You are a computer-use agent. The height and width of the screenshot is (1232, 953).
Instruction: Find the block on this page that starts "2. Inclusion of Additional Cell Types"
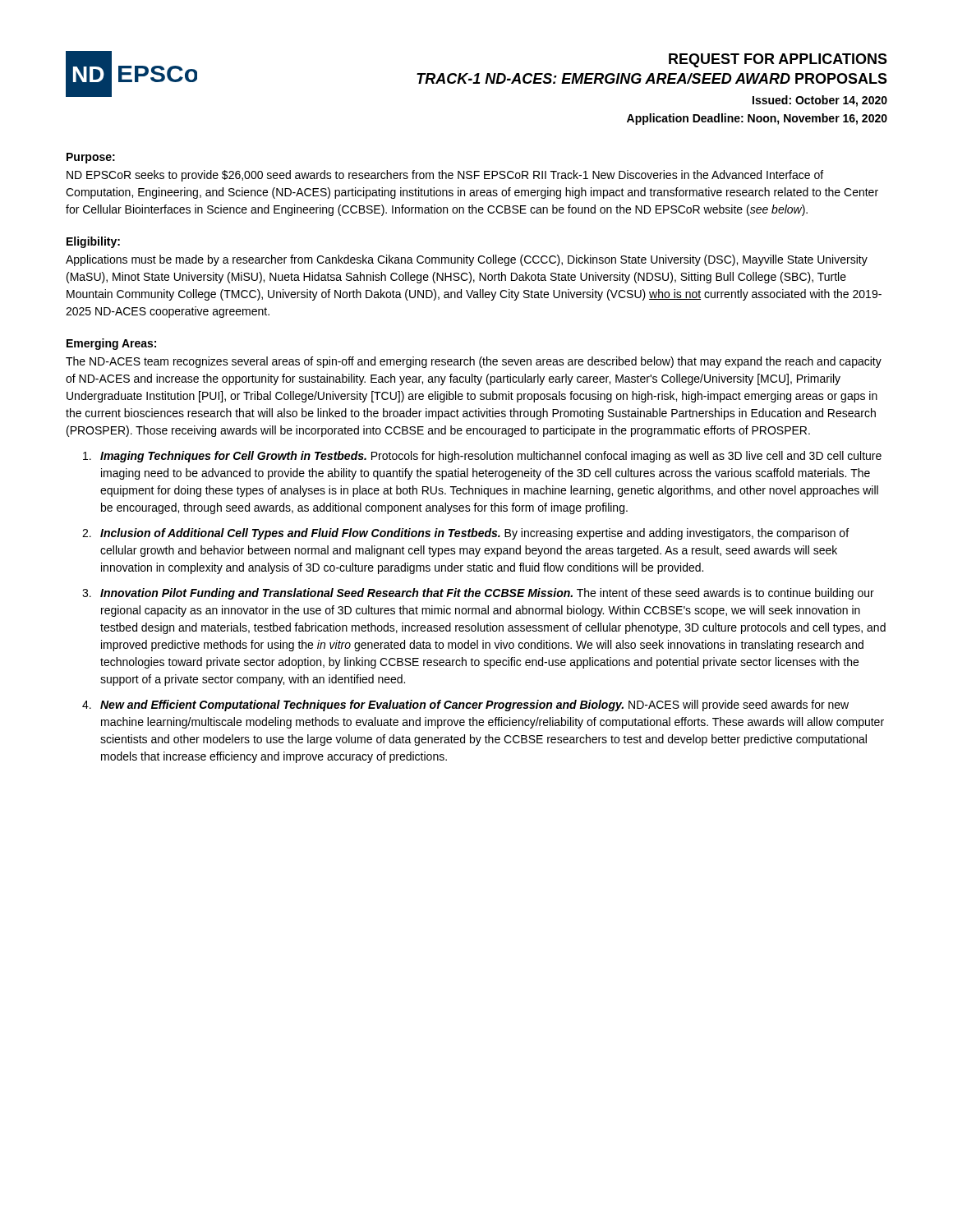(x=485, y=551)
